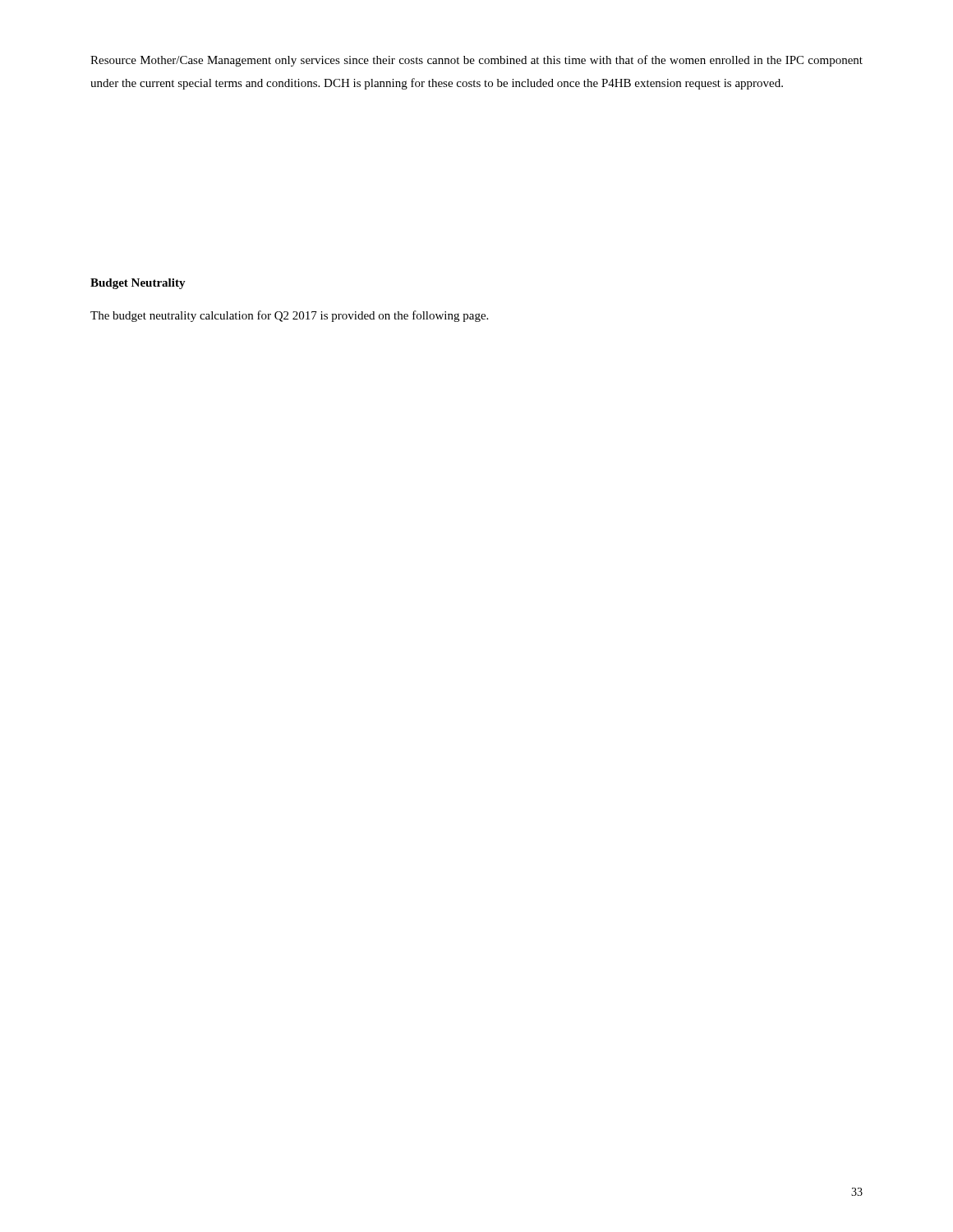
Task: Select the text block starting "Budget Neutrality"
Action: coord(138,282)
